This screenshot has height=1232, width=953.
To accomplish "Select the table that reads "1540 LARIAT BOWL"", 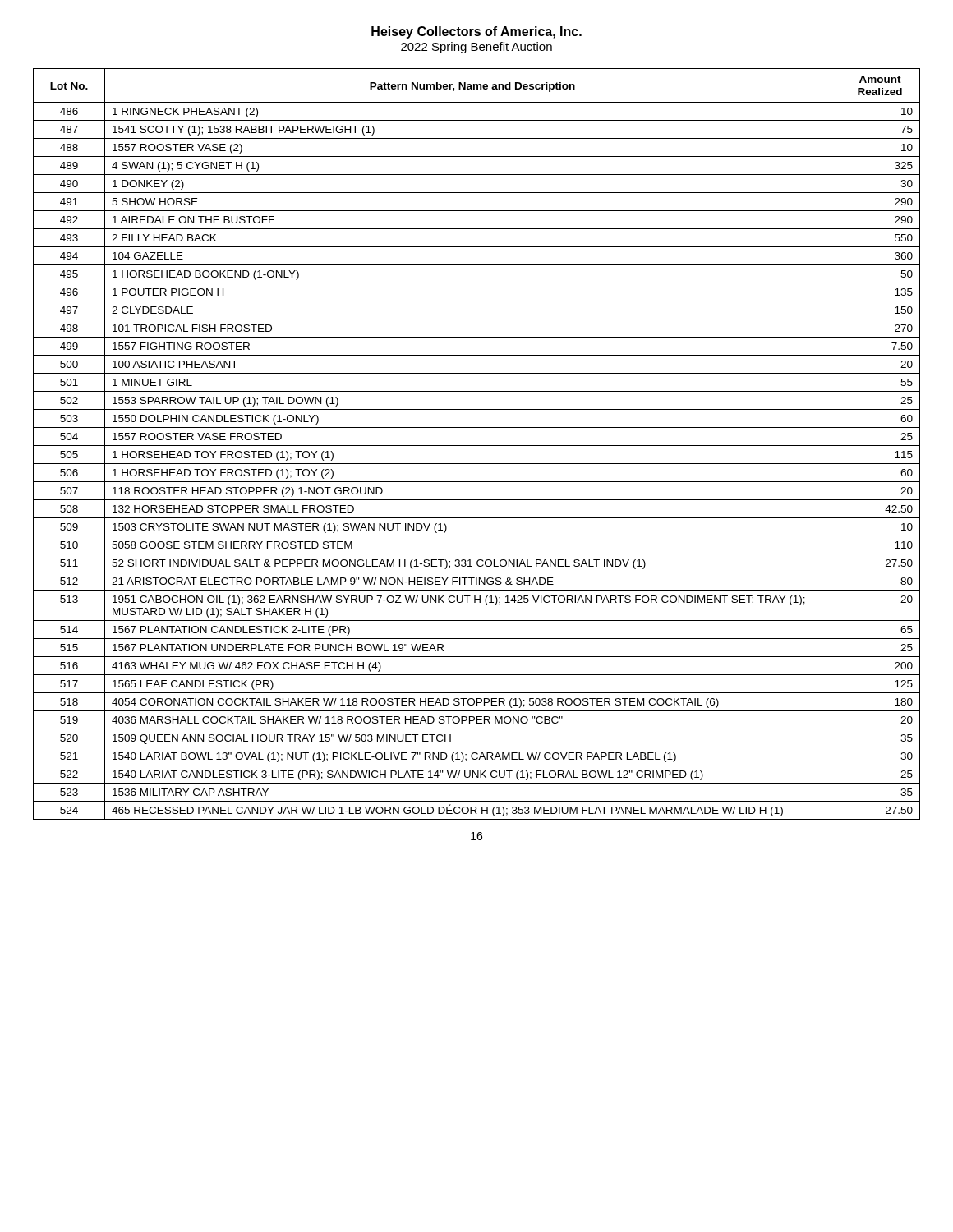I will 476,444.
